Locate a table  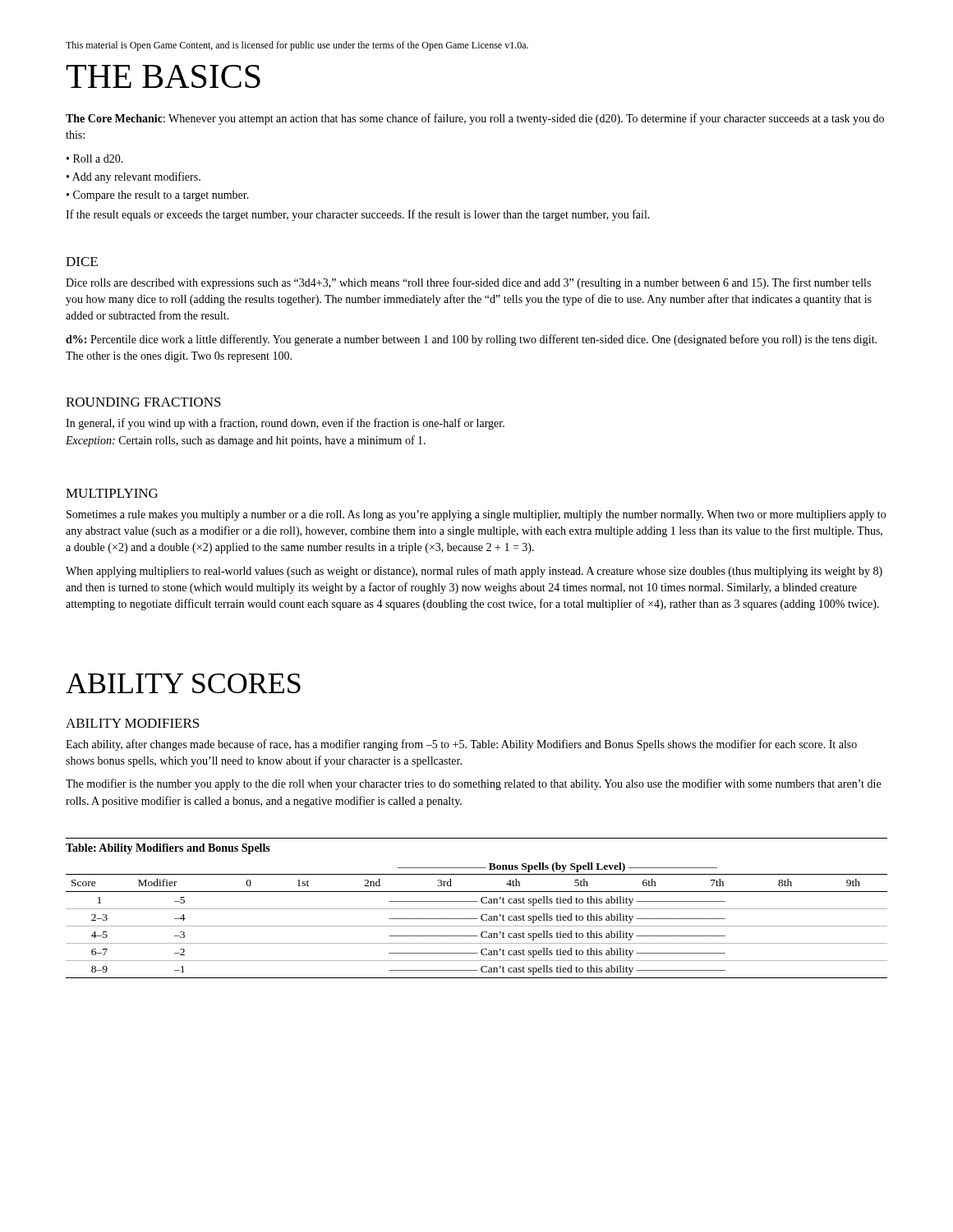476,918
